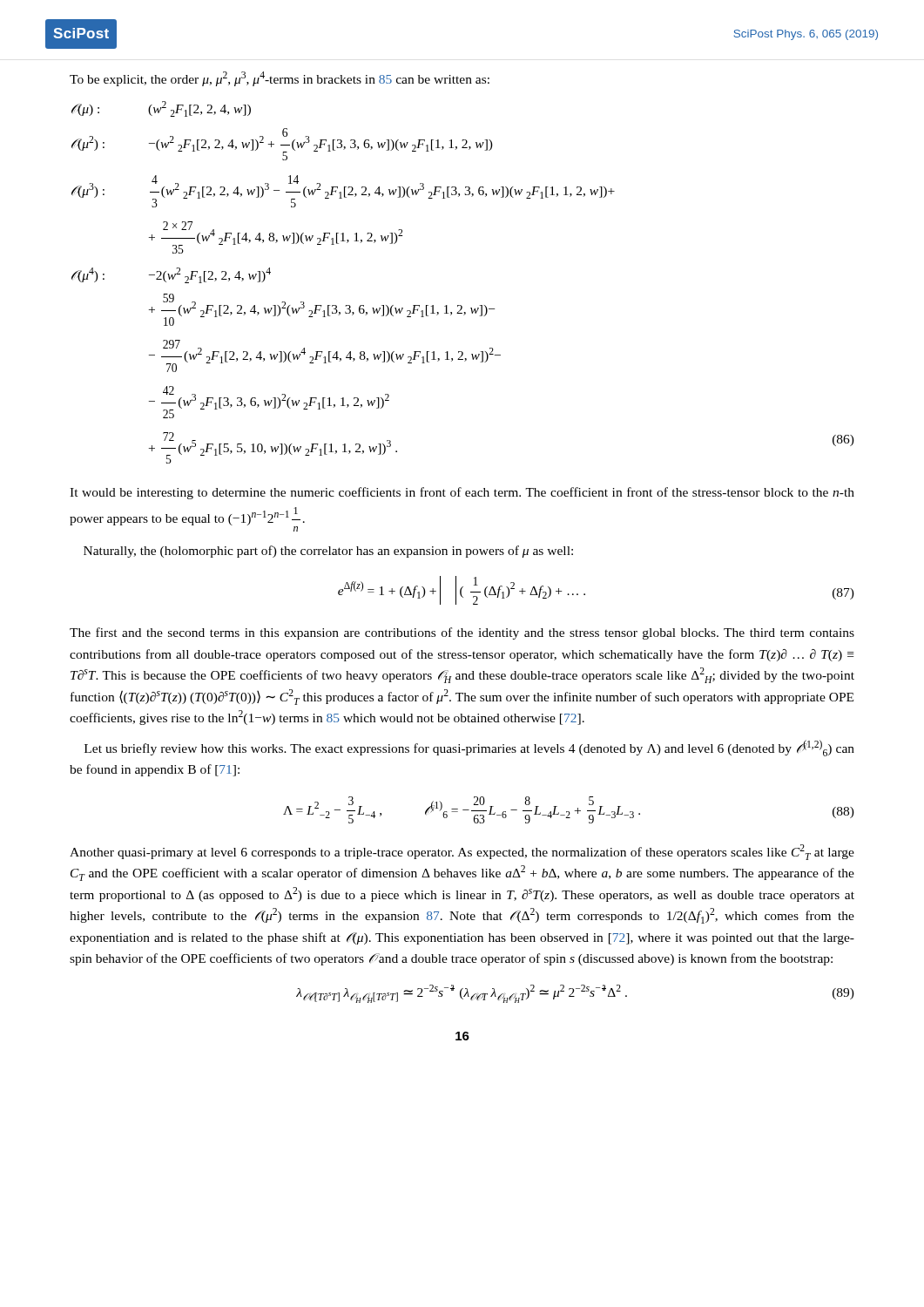Navigate to the text starting "It would be interesting to"
Image resolution: width=924 pixels, height=1307 pixels.
(x=462, y=493)
